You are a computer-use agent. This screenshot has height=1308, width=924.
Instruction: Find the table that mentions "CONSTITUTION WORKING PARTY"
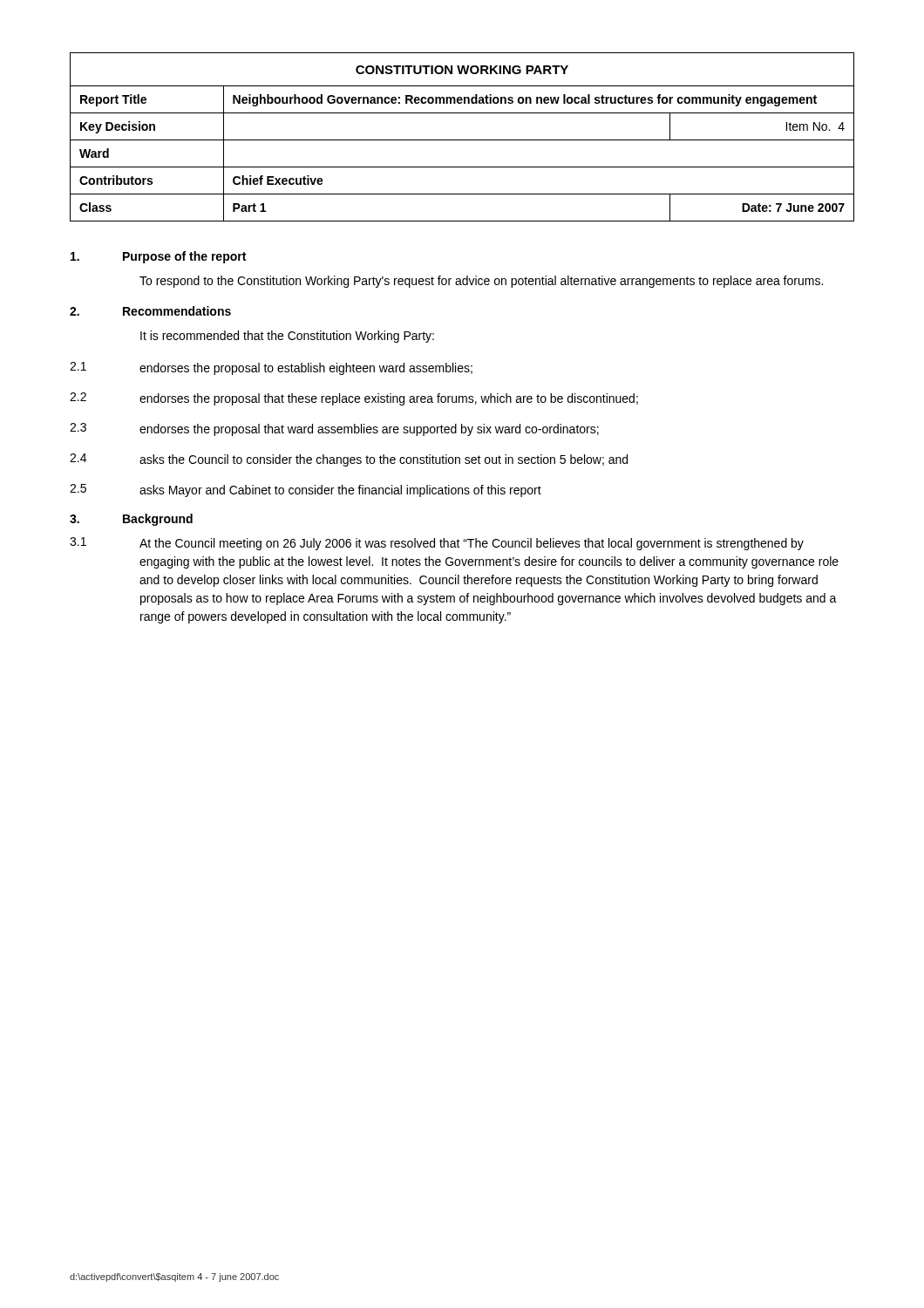(x=462, y=137)
